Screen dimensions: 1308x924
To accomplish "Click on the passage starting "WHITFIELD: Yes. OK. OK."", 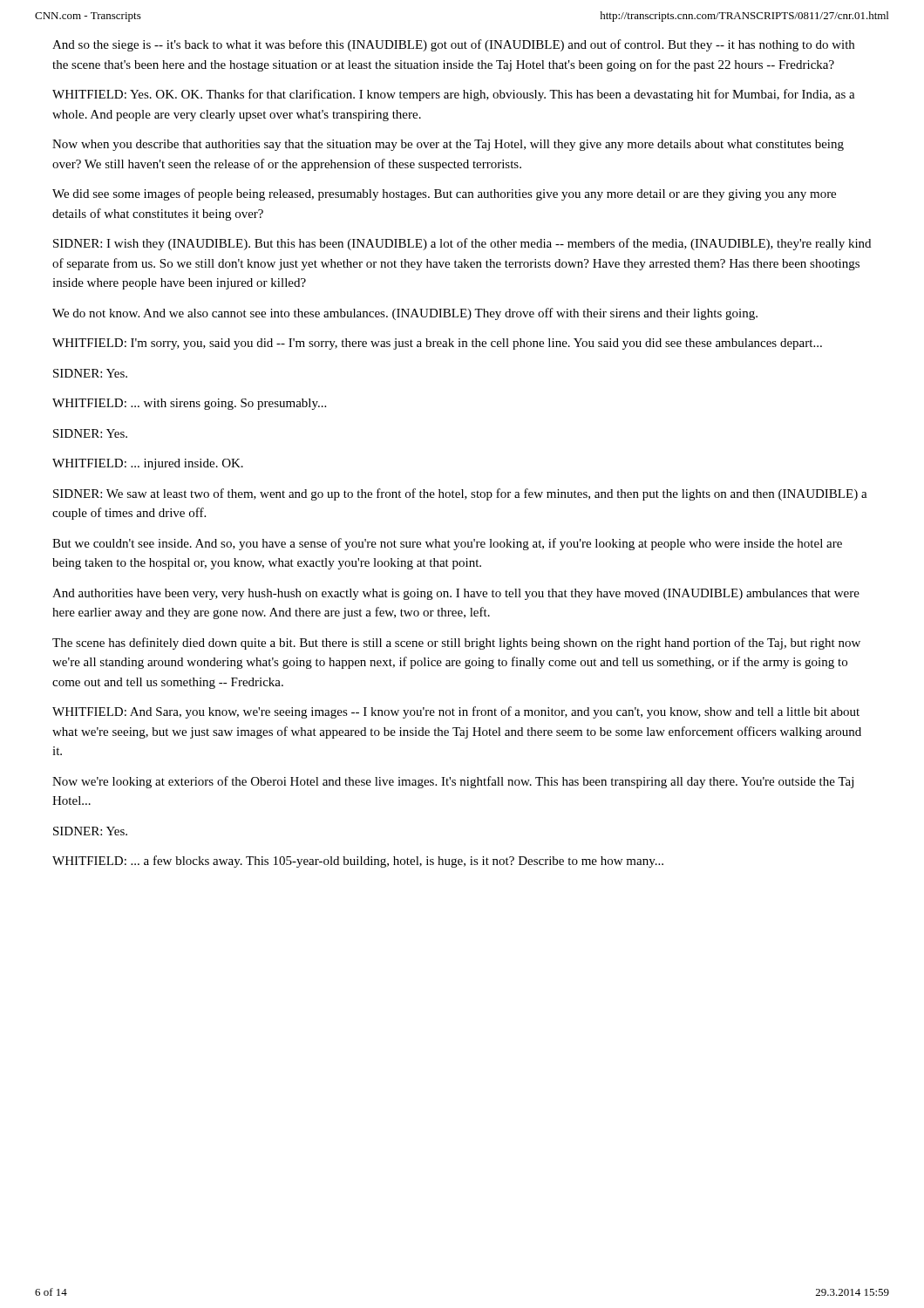I will click(x=454, y=104).
